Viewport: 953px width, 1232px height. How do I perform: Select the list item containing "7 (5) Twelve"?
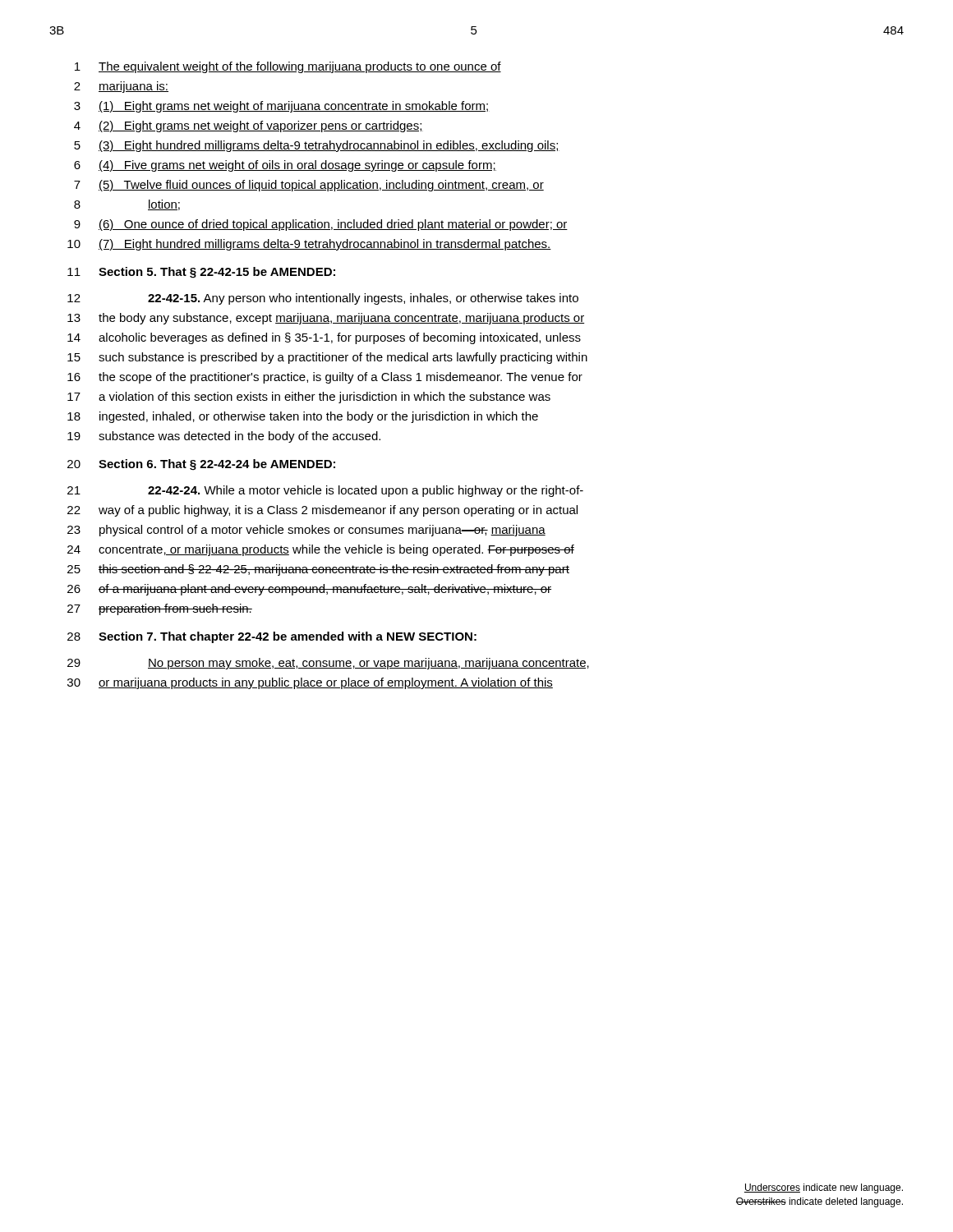[476, 185]
